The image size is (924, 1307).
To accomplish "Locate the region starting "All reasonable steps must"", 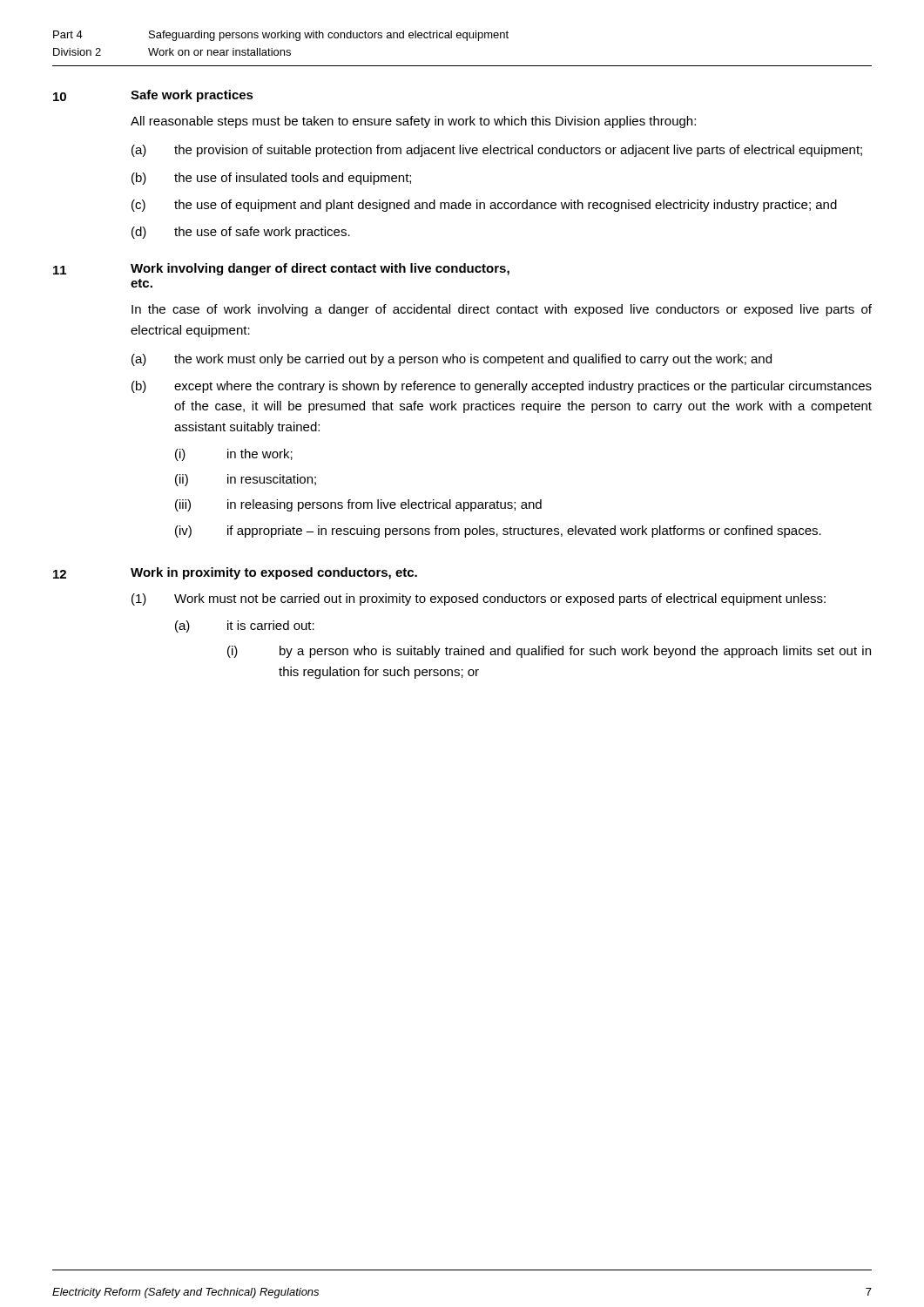I will tap(414, 121).
